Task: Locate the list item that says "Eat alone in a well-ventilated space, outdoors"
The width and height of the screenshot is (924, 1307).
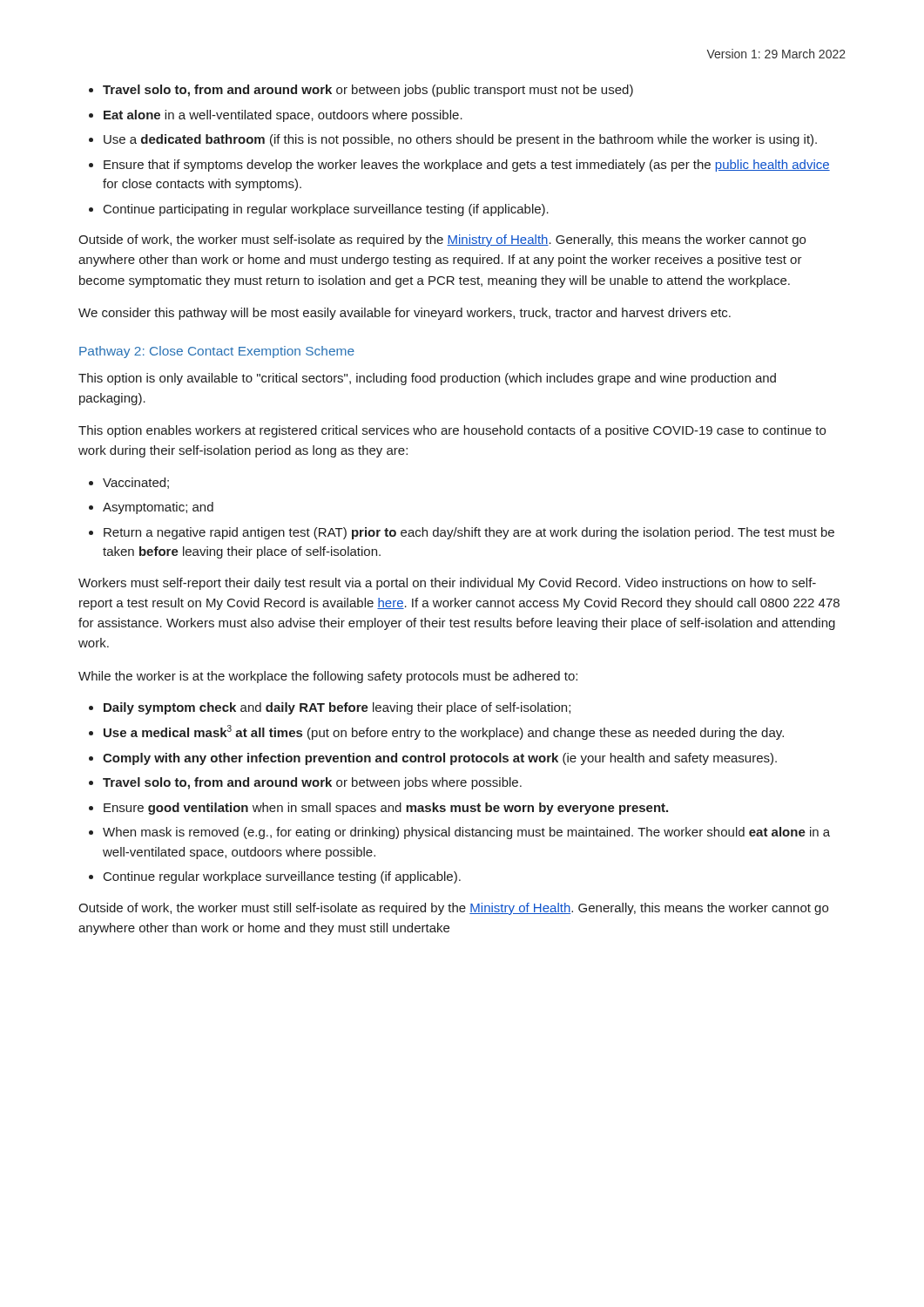Action: 283,114
